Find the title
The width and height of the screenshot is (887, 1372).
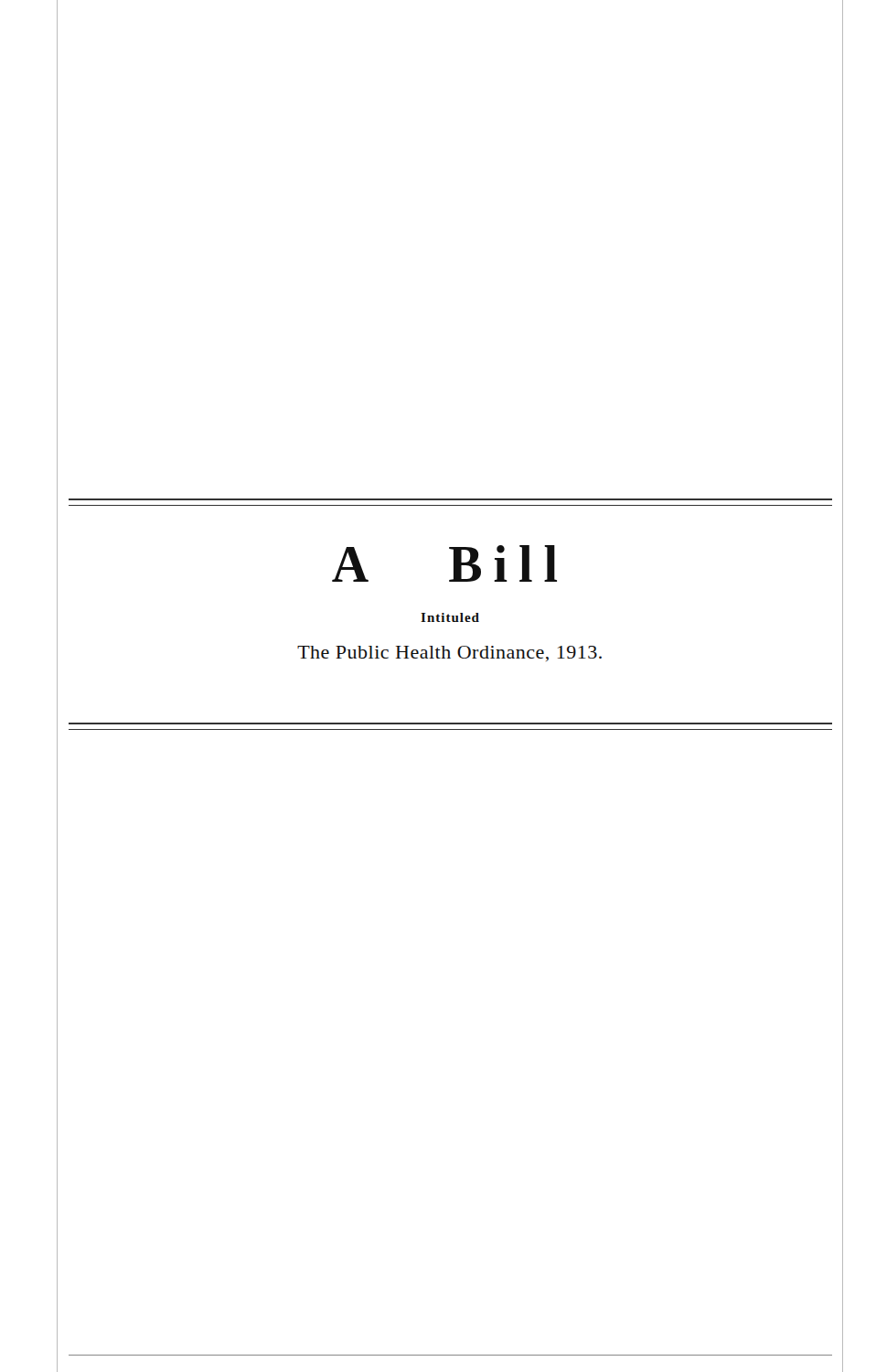point(450,564)
